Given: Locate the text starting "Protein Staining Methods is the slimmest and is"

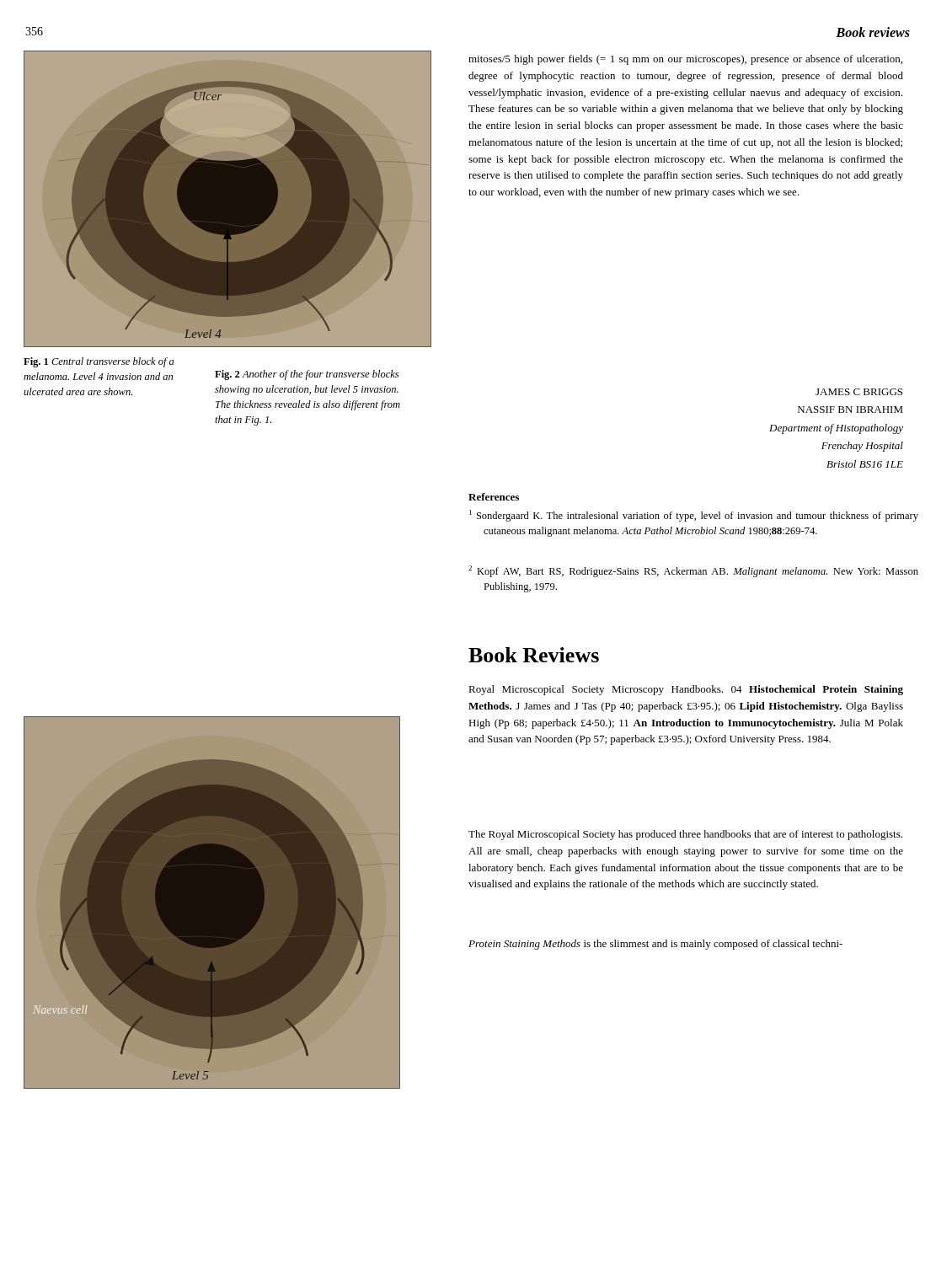Looking at the screenshot, I should pyautogui.click(x=656, y=943).
